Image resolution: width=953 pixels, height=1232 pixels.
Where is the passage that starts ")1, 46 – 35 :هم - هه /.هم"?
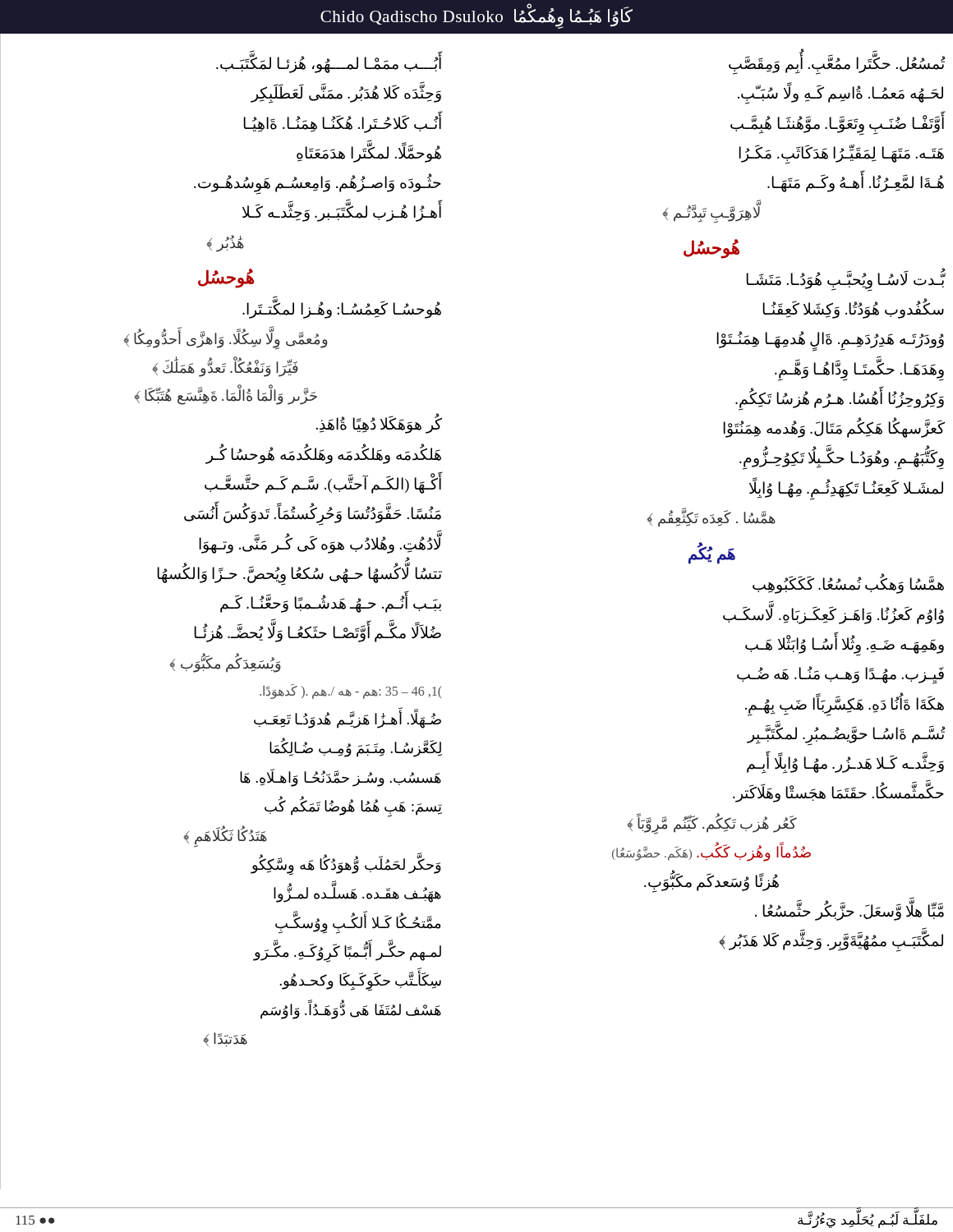tap(351, 692)
